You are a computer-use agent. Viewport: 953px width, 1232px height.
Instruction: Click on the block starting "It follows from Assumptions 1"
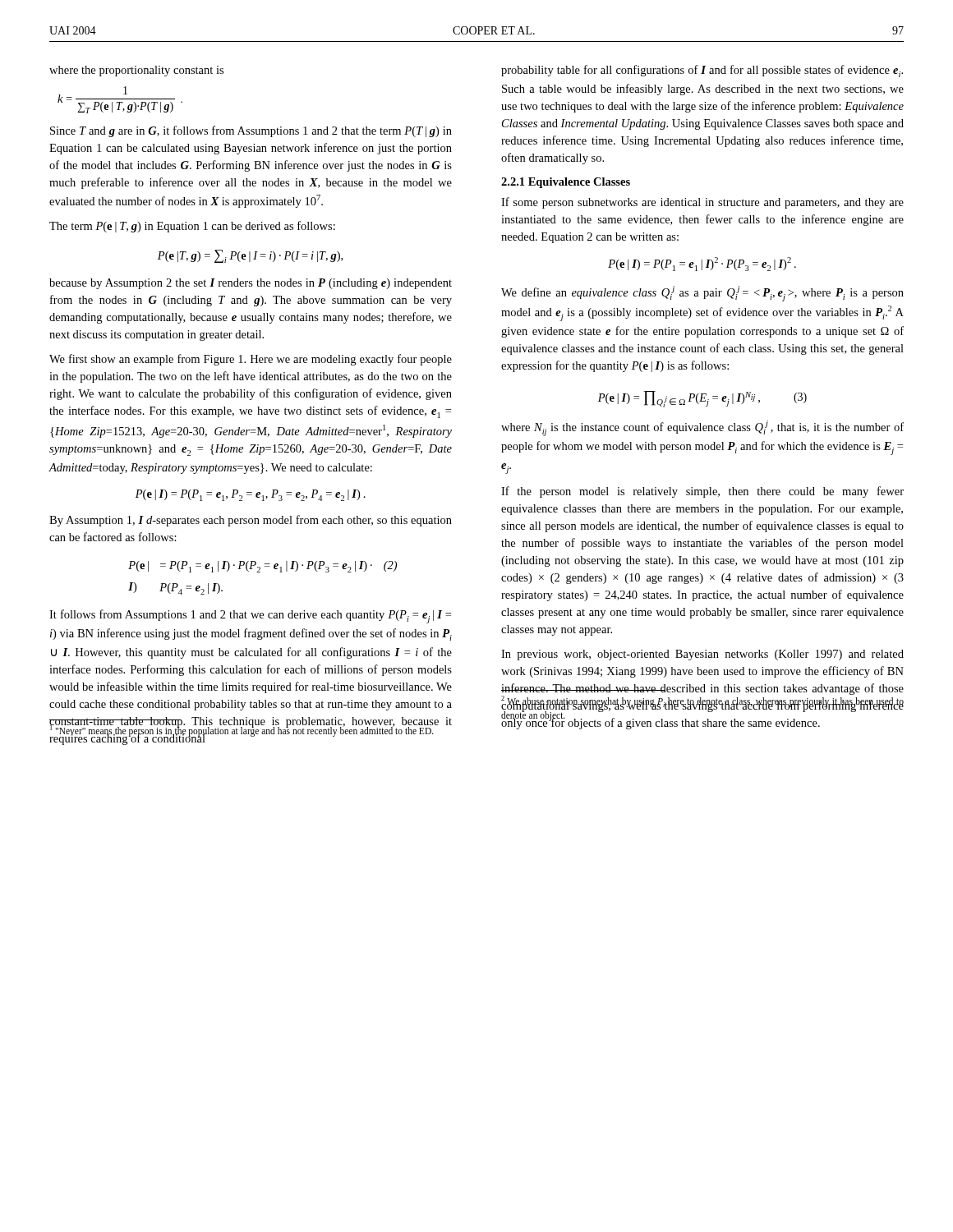click(251, 676)
